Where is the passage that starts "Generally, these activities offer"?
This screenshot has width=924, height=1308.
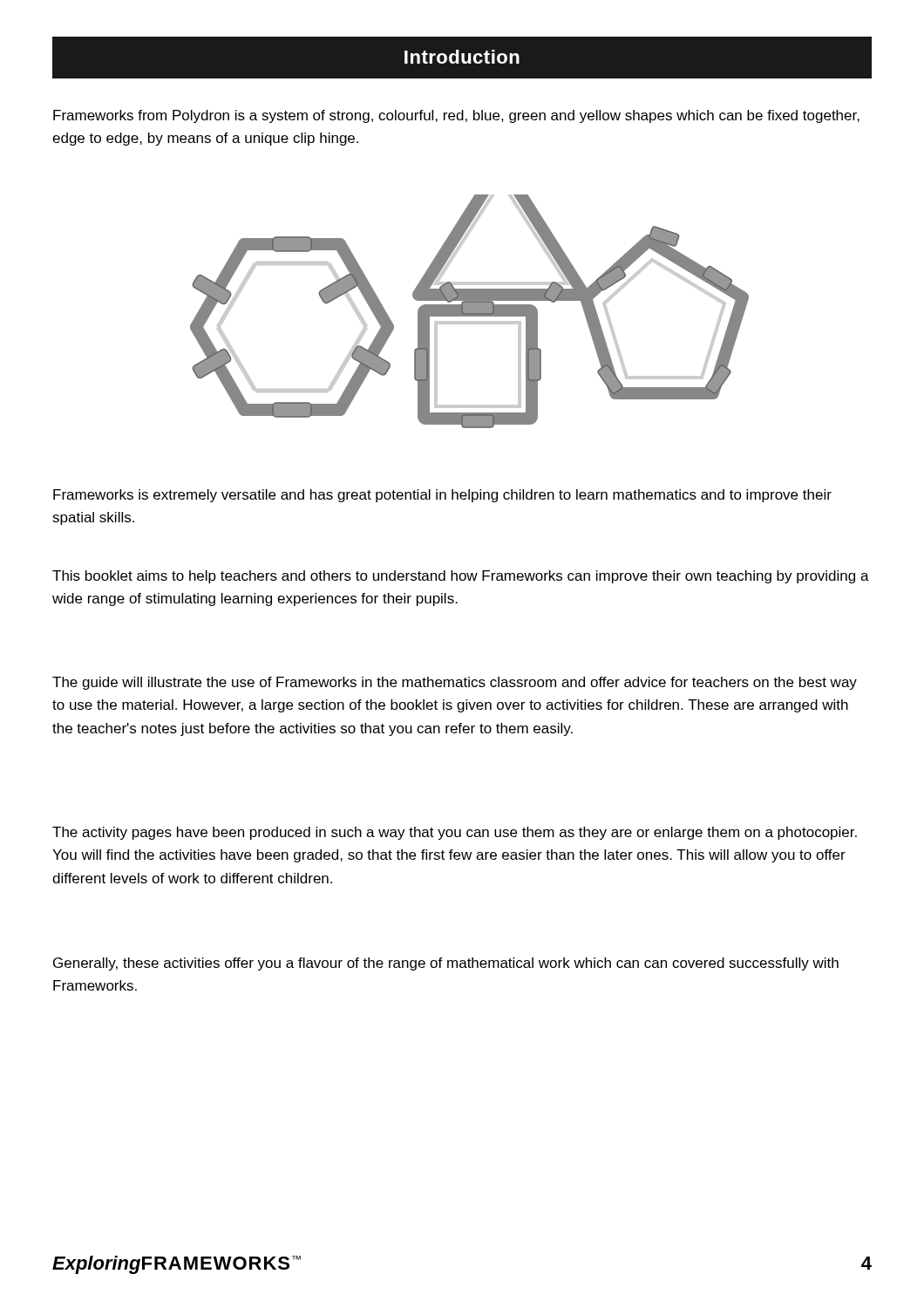point(446,975)
